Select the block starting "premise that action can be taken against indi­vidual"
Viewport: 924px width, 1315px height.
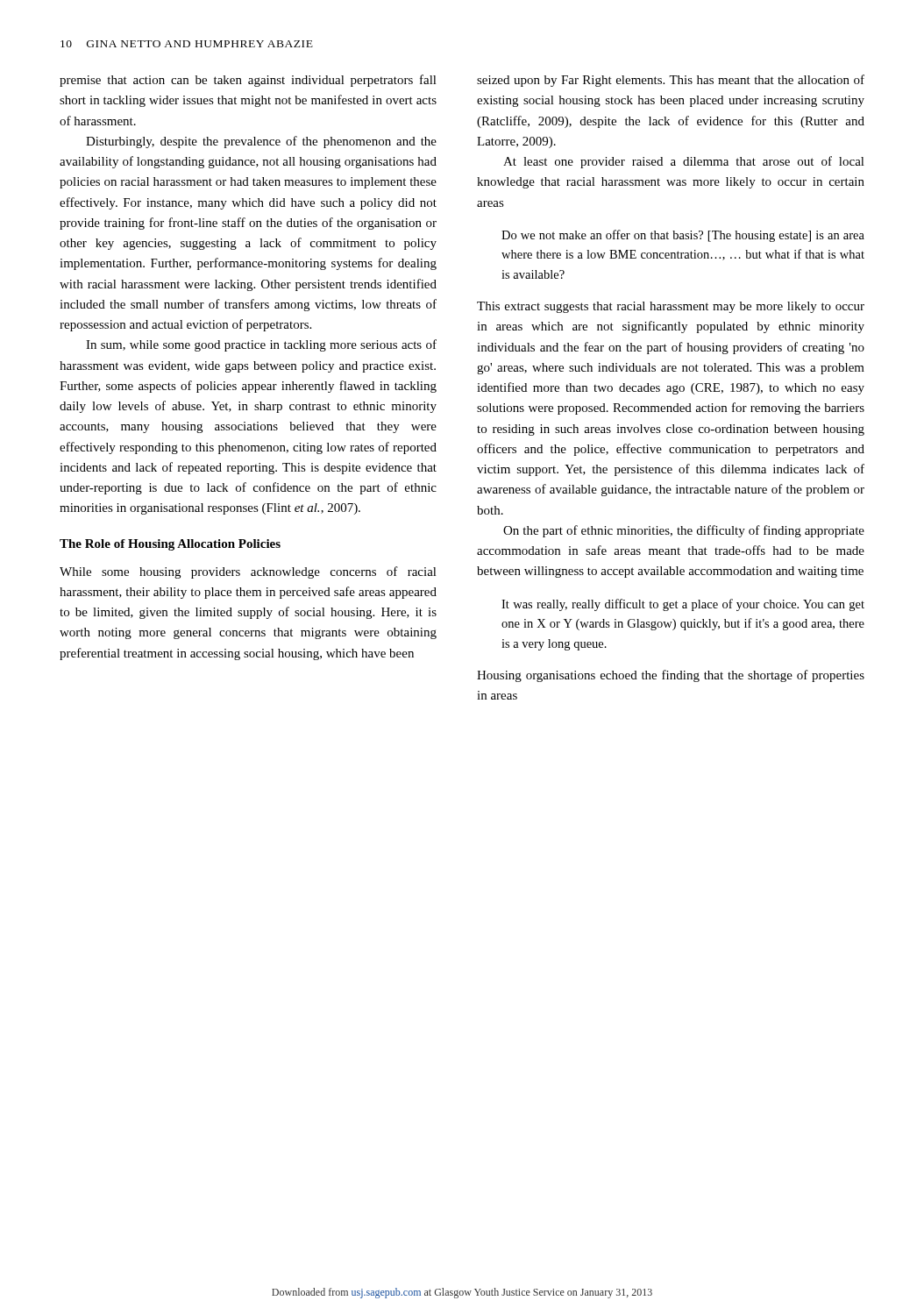[248, 294]
